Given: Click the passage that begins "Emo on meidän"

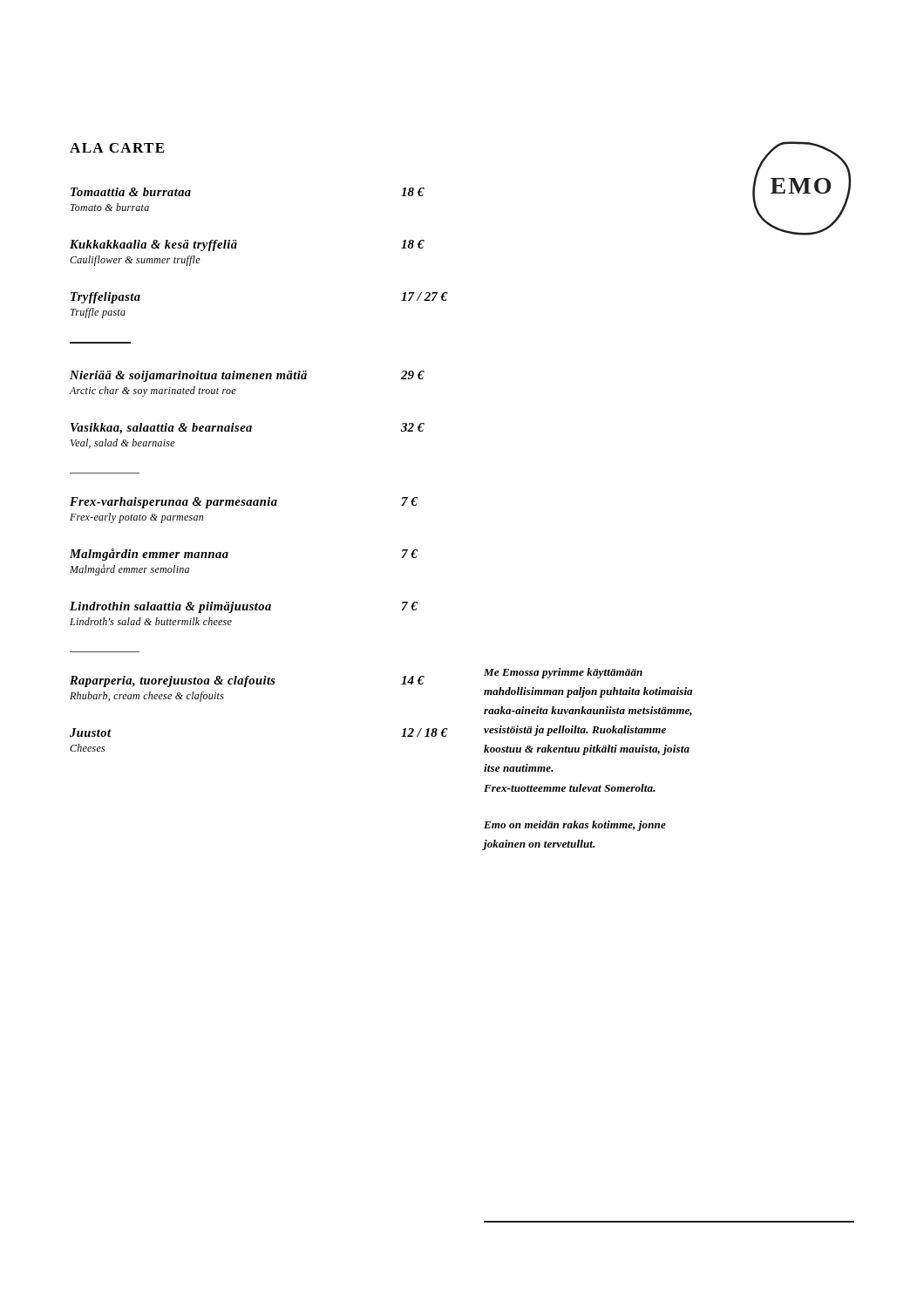Looking at the screenshot, I should click(575, 834).
